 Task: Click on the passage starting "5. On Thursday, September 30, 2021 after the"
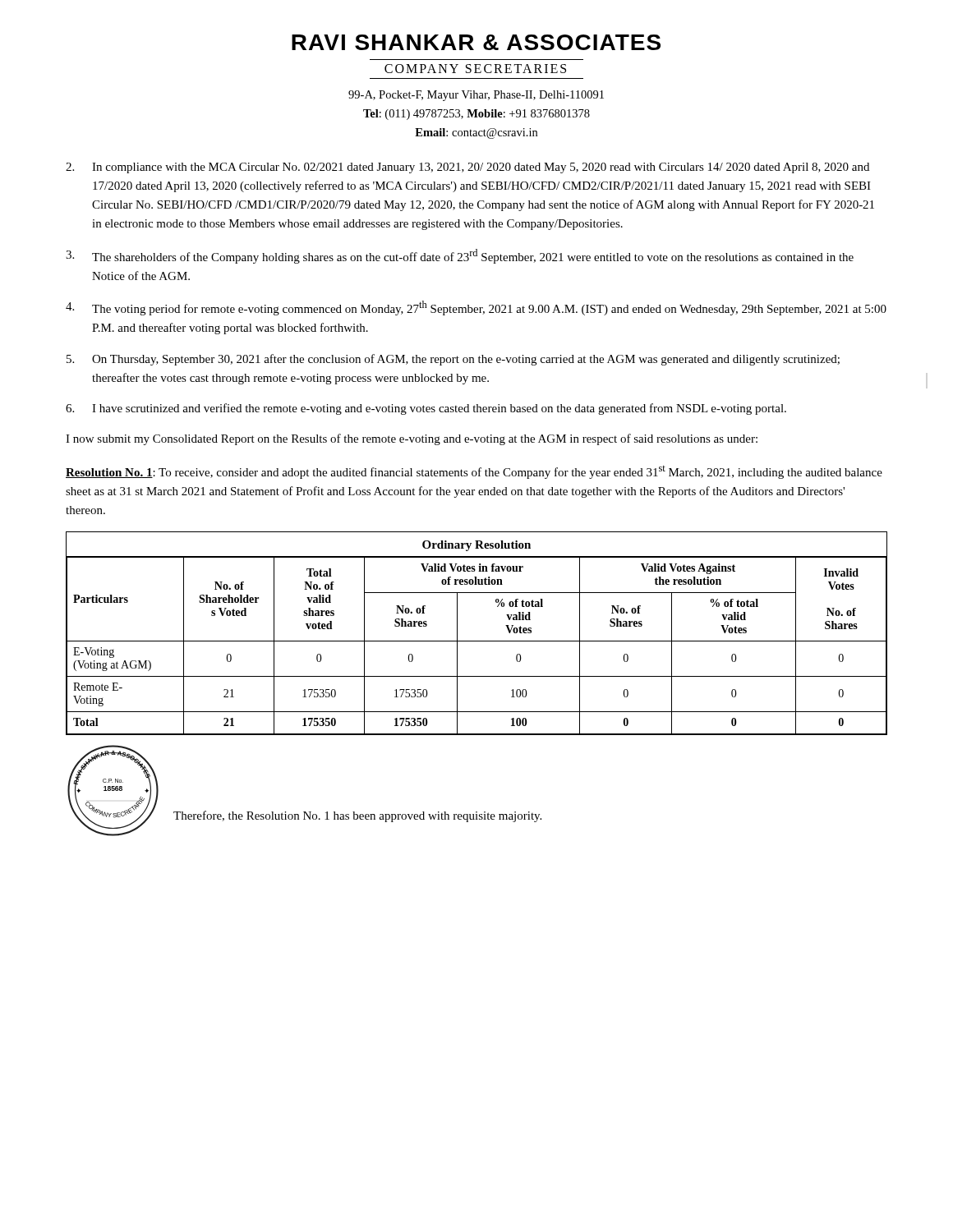pos(476,369)
